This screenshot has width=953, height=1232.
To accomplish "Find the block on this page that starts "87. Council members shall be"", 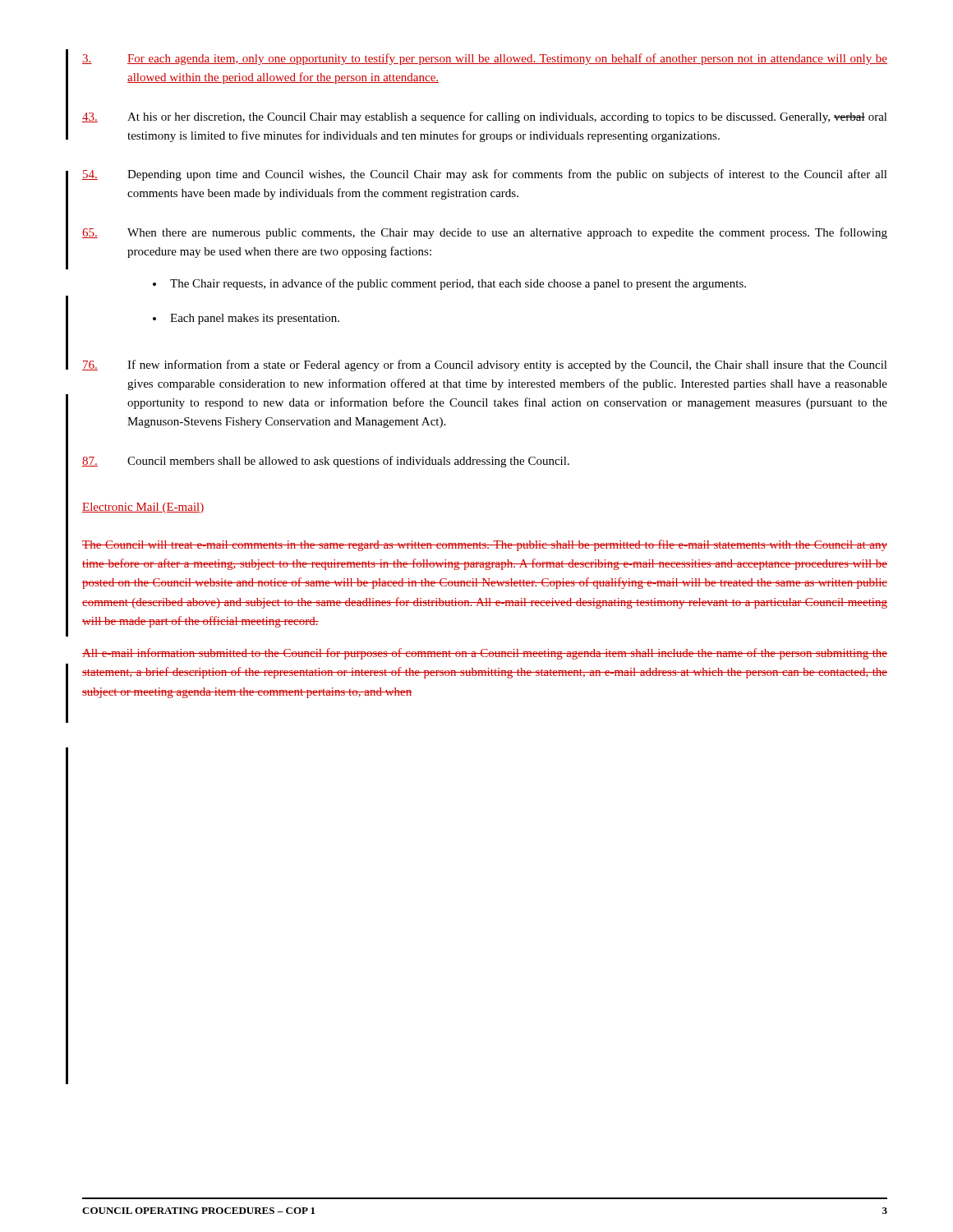I will 485,461.
